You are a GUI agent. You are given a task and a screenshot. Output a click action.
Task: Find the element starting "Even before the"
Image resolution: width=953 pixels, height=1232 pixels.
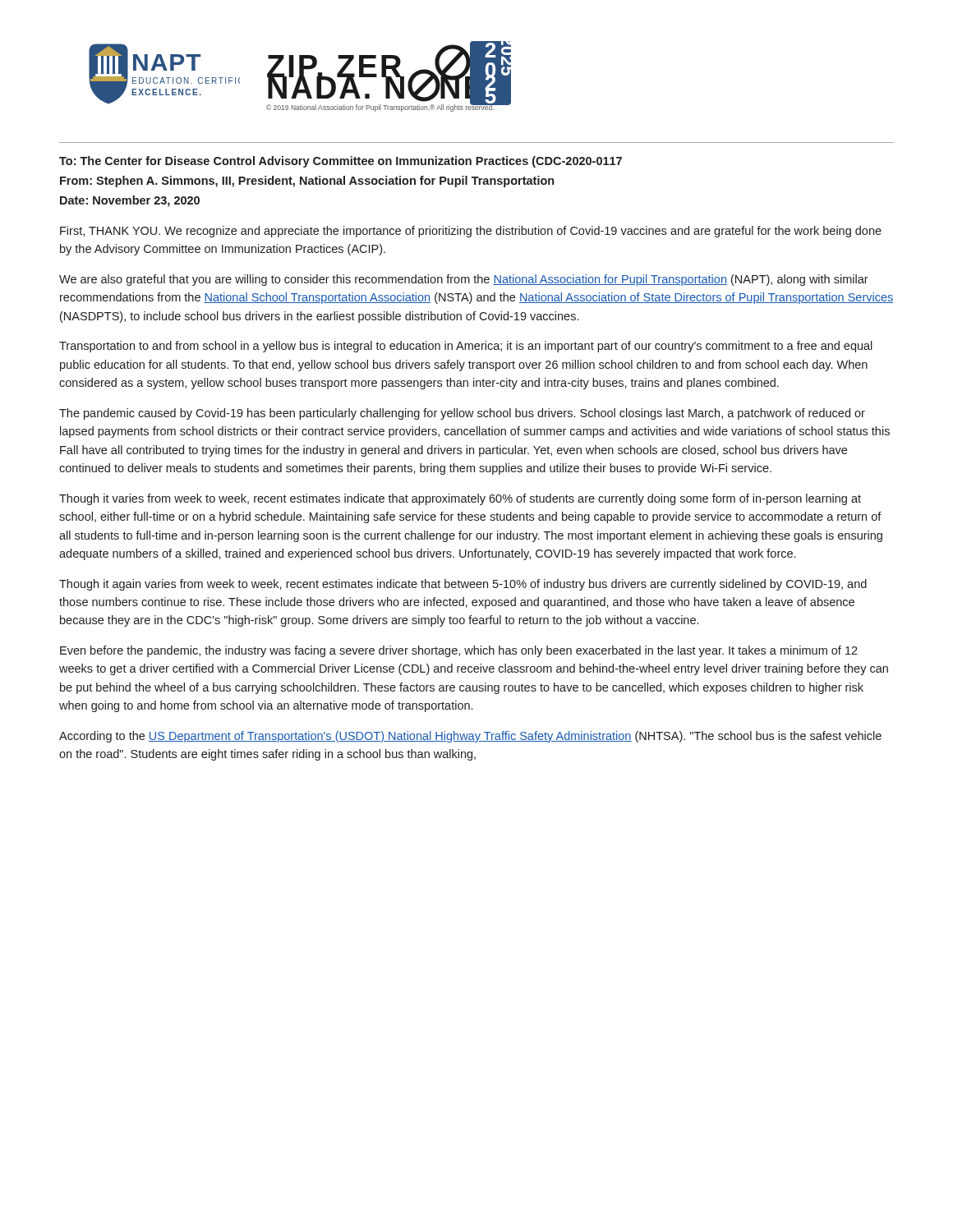pyautogui.click(x=474, y=678)
